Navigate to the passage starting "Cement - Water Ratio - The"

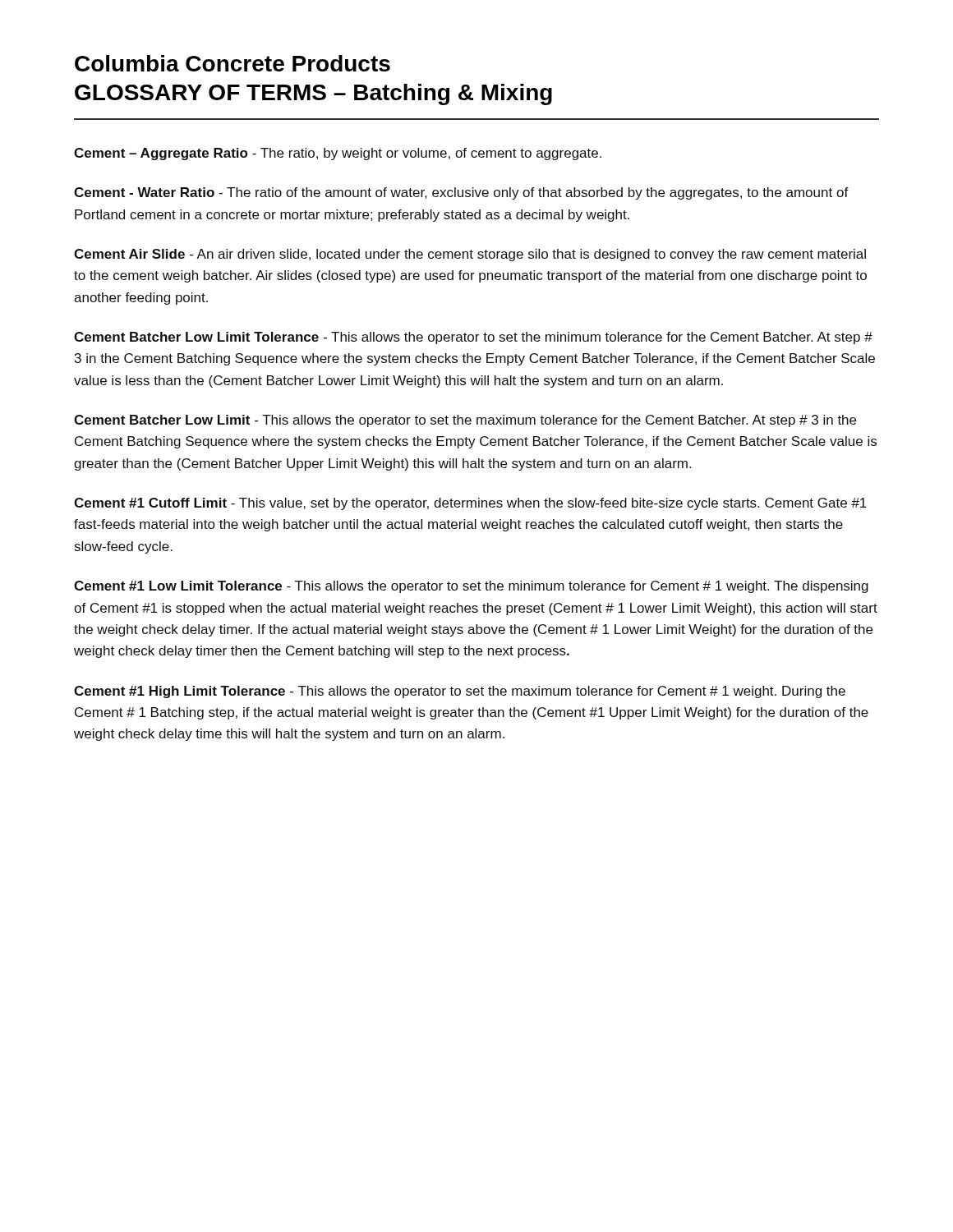(x=476, y=204)
